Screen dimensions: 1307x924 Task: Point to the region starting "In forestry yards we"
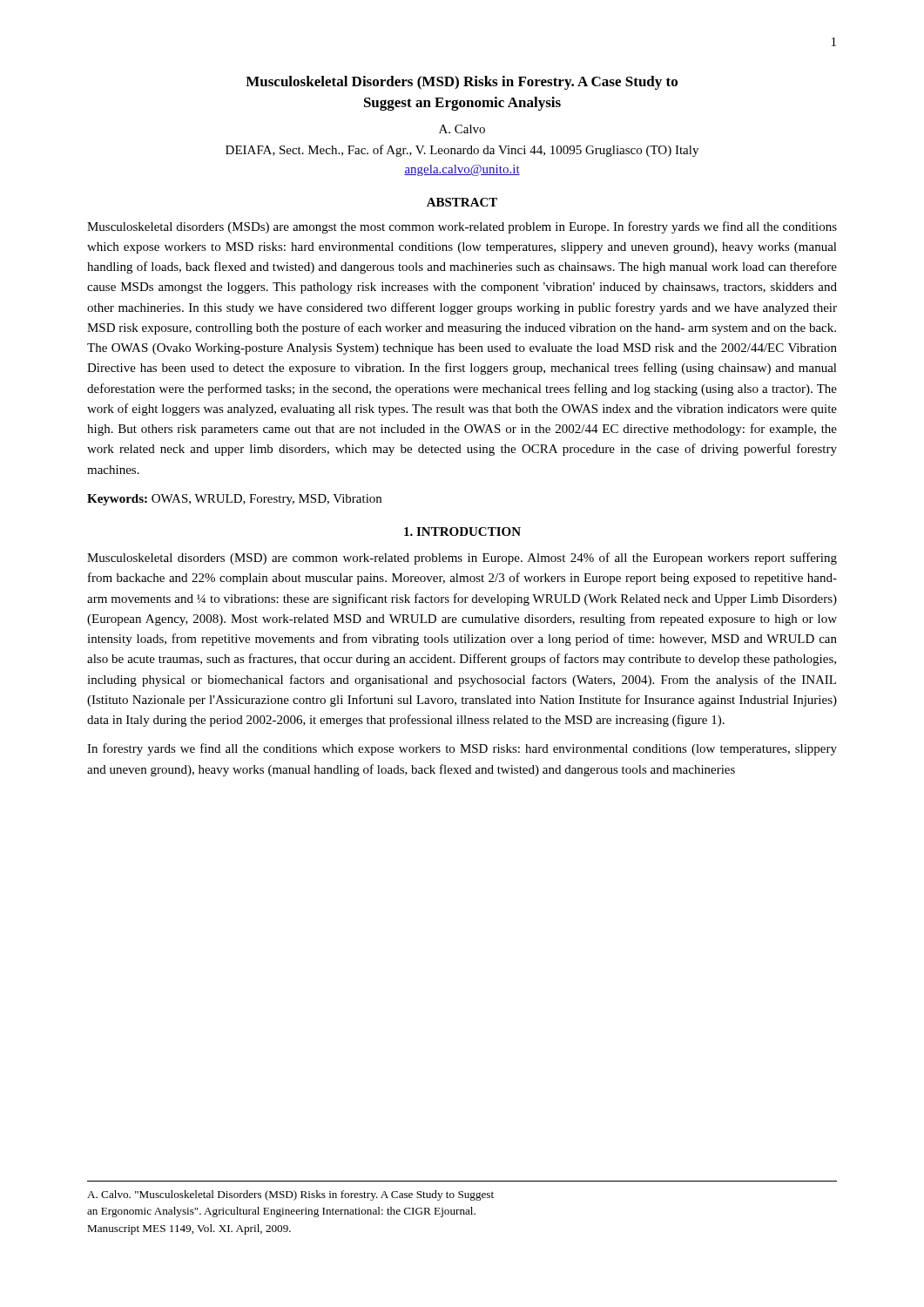[x=462, y=759]
